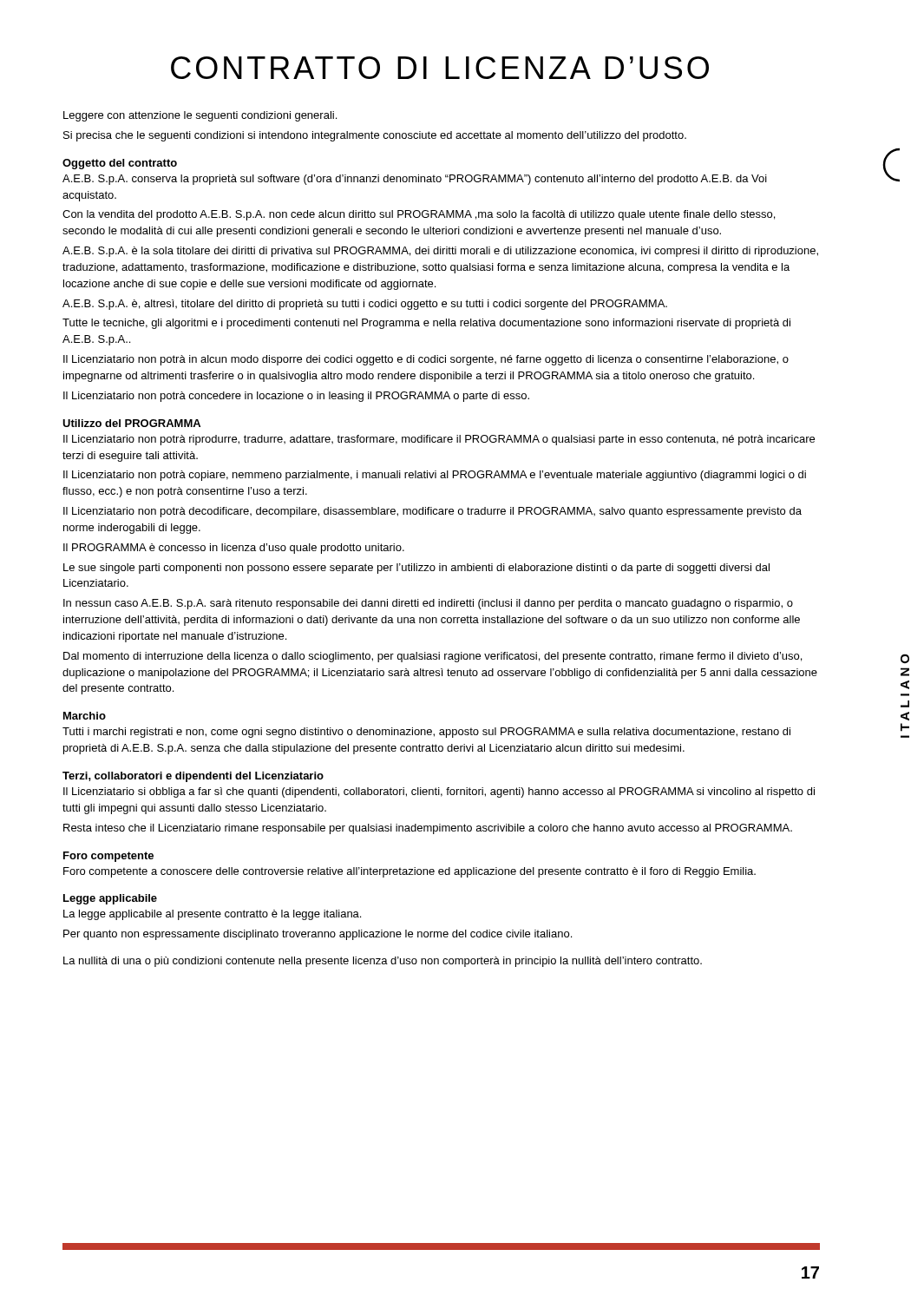924x1302 pixels.
Task: Locate the text block with the text "Il Licenziatario si obbliga a far"
Action: (439, 792)
